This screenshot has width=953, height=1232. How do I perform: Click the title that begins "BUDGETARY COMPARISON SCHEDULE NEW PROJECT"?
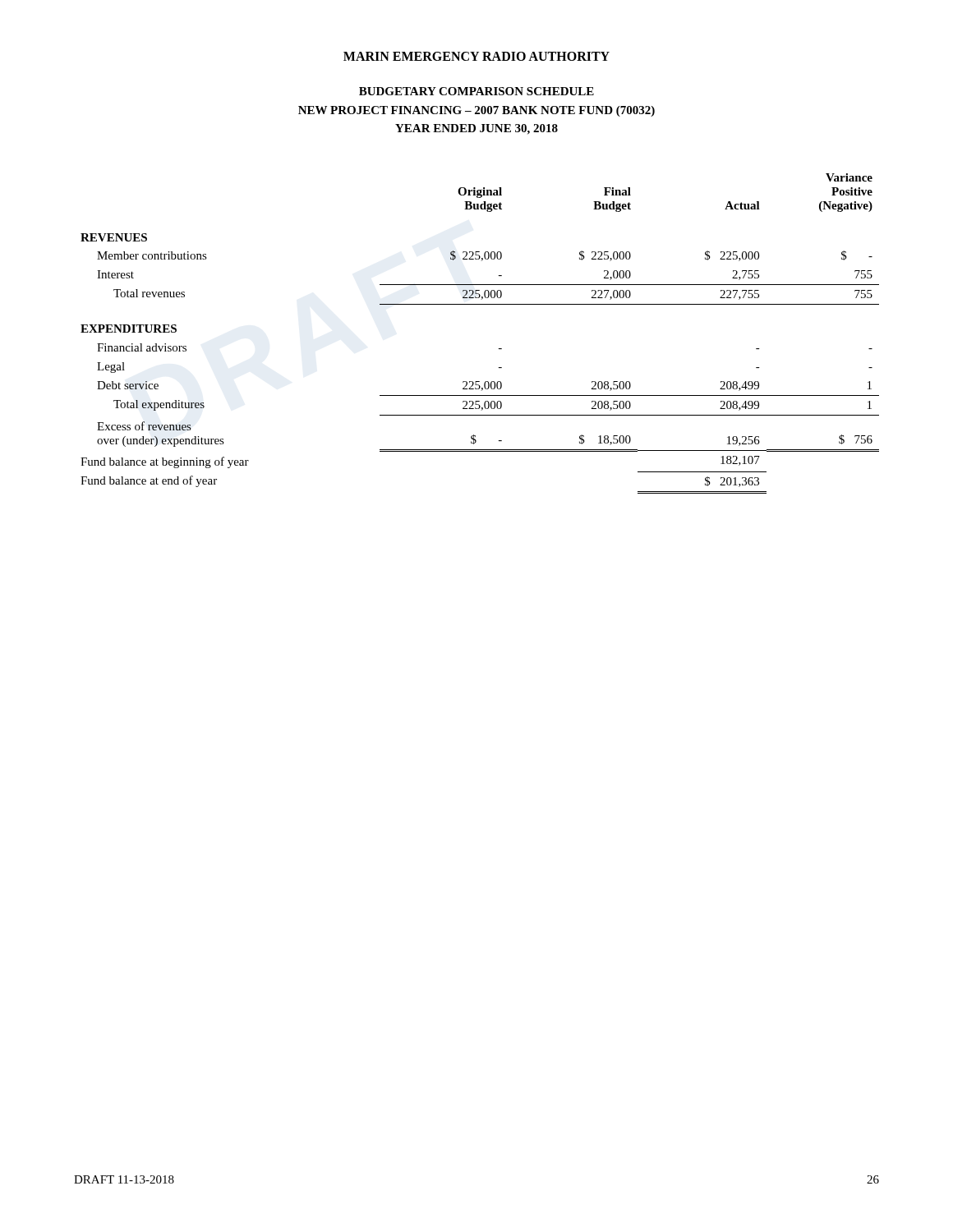pos(476,110)
